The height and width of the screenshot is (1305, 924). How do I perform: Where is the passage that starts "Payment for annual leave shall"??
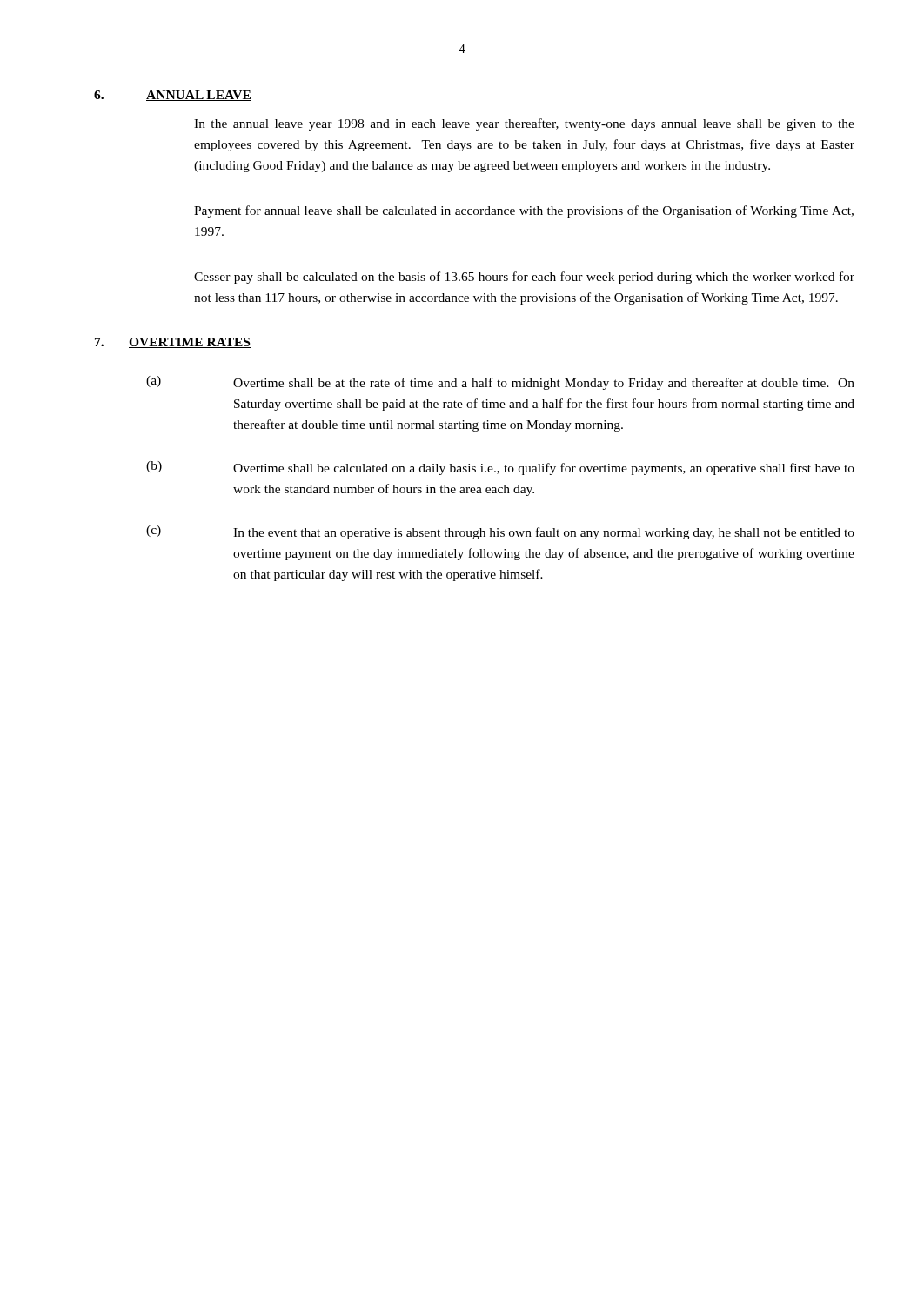(524, 221)
